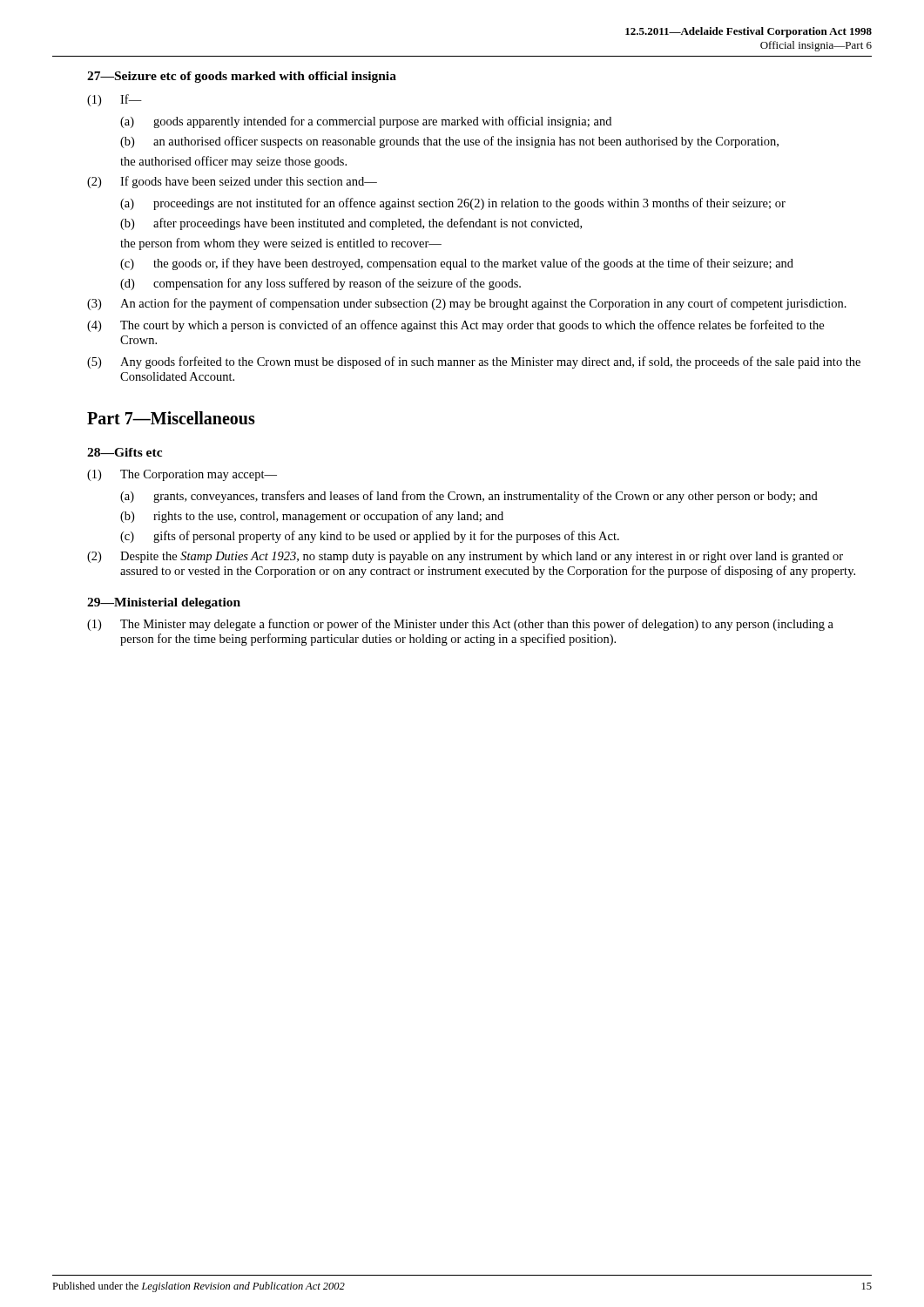Select the text block that reads "(2) Despite the"
The width and height of the screenshot is (924, 1307).
point(475,564)
